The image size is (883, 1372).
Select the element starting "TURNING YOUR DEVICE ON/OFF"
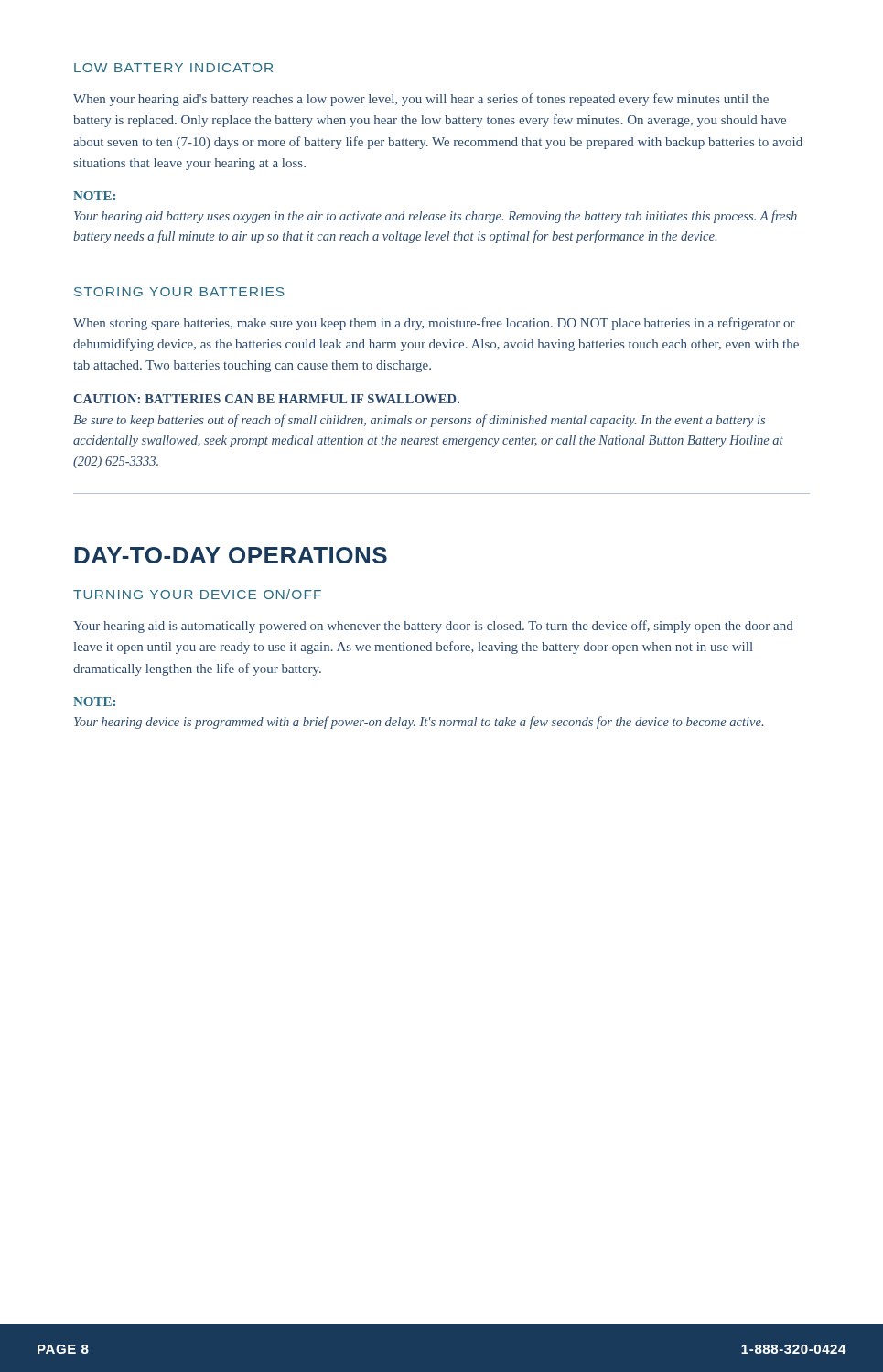pos(197,594)
